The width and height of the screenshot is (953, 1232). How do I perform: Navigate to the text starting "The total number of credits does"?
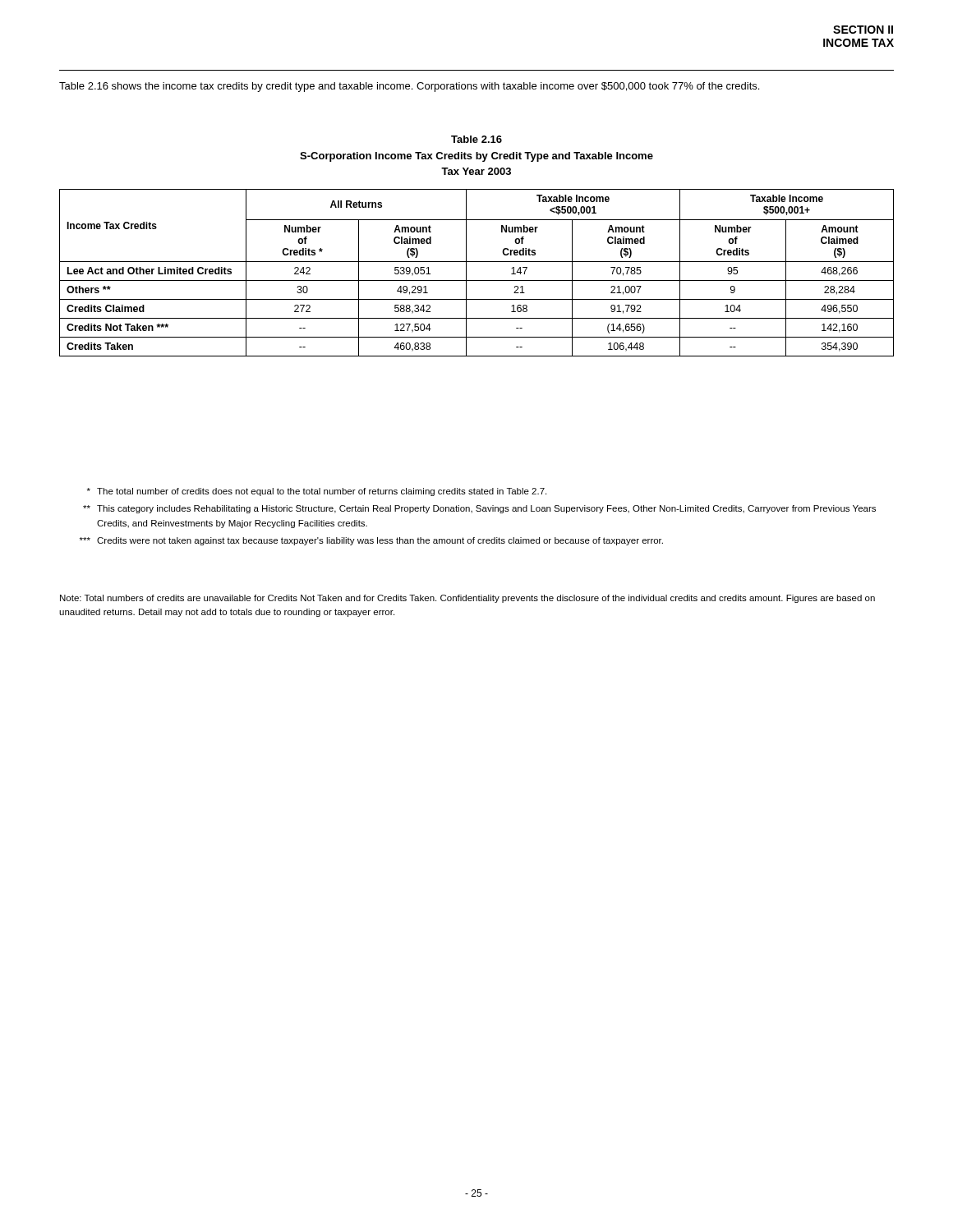pyautogui.click(x=476, y=492)
